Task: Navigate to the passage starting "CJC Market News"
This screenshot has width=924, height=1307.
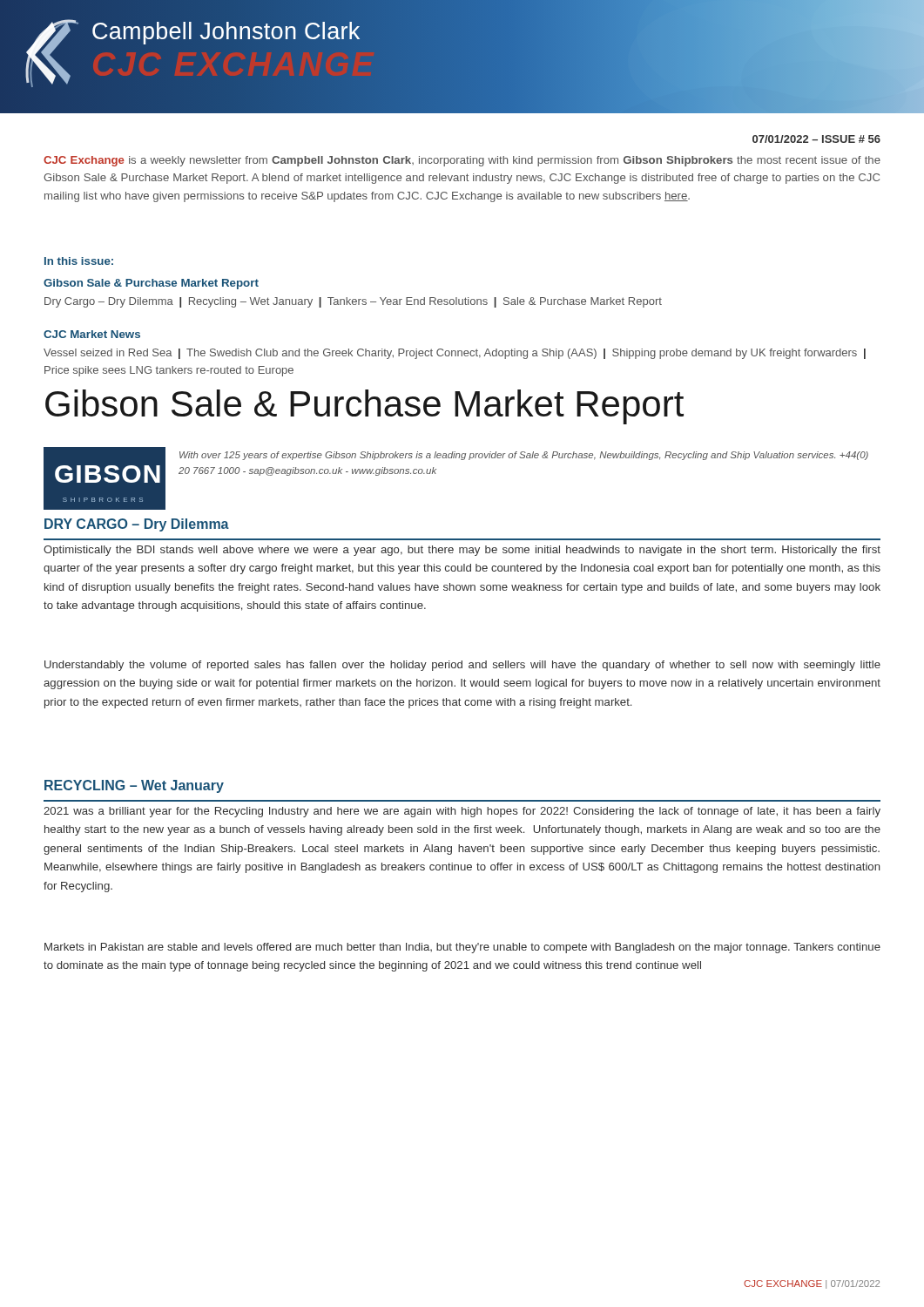Action: 92,334
